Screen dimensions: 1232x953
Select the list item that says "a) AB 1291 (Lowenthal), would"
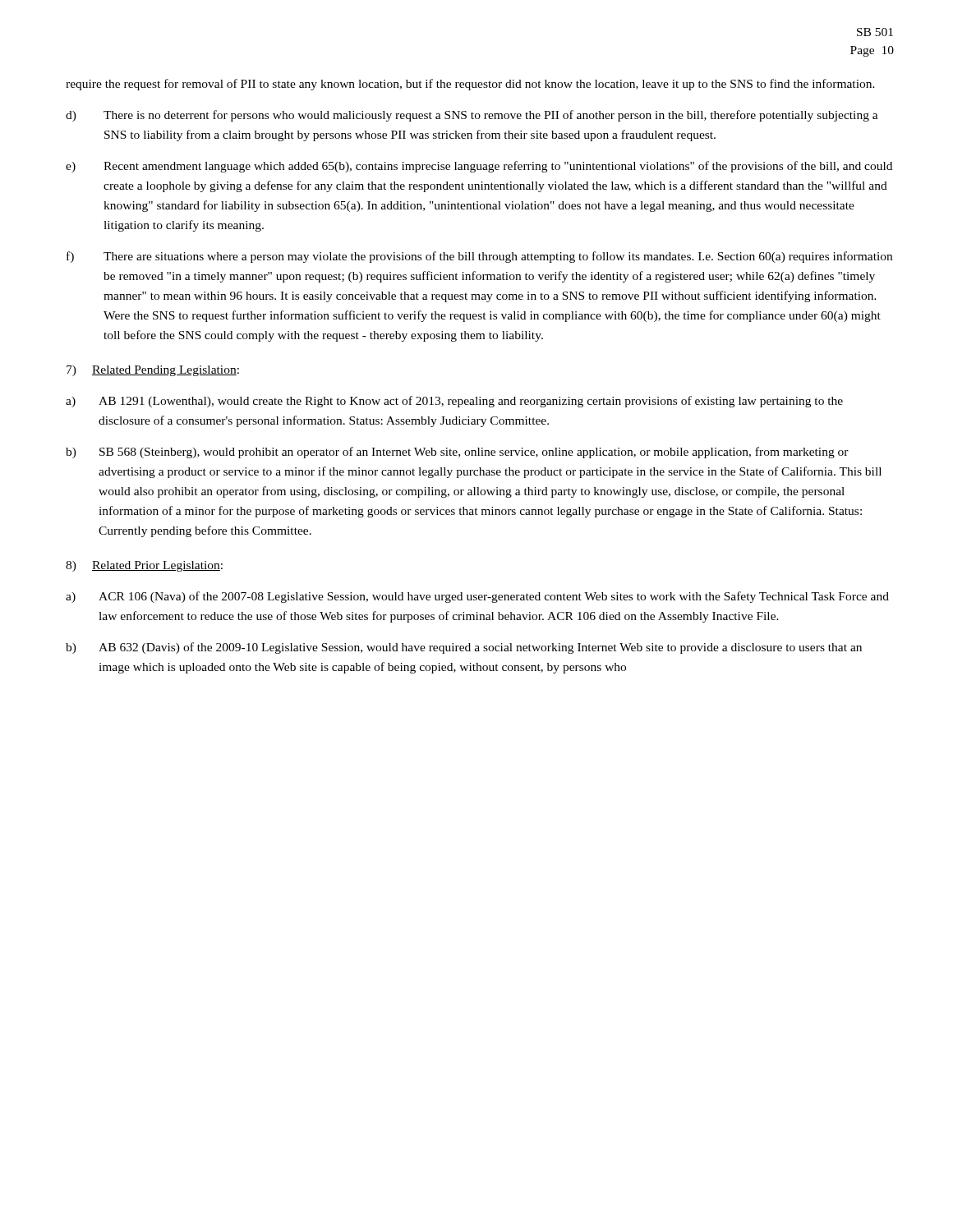point(480,411)
